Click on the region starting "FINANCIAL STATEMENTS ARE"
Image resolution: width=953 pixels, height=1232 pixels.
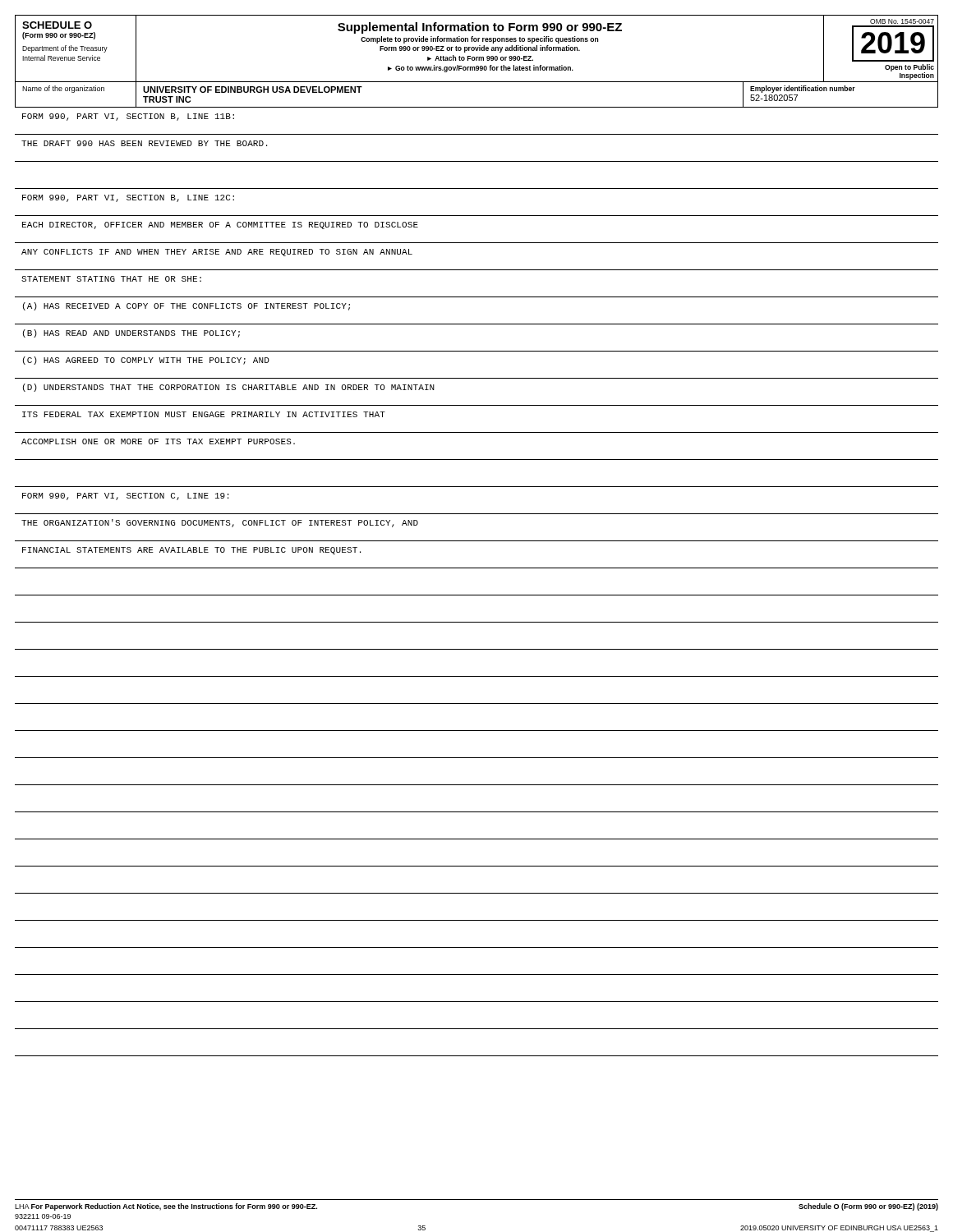pos(192,550)
